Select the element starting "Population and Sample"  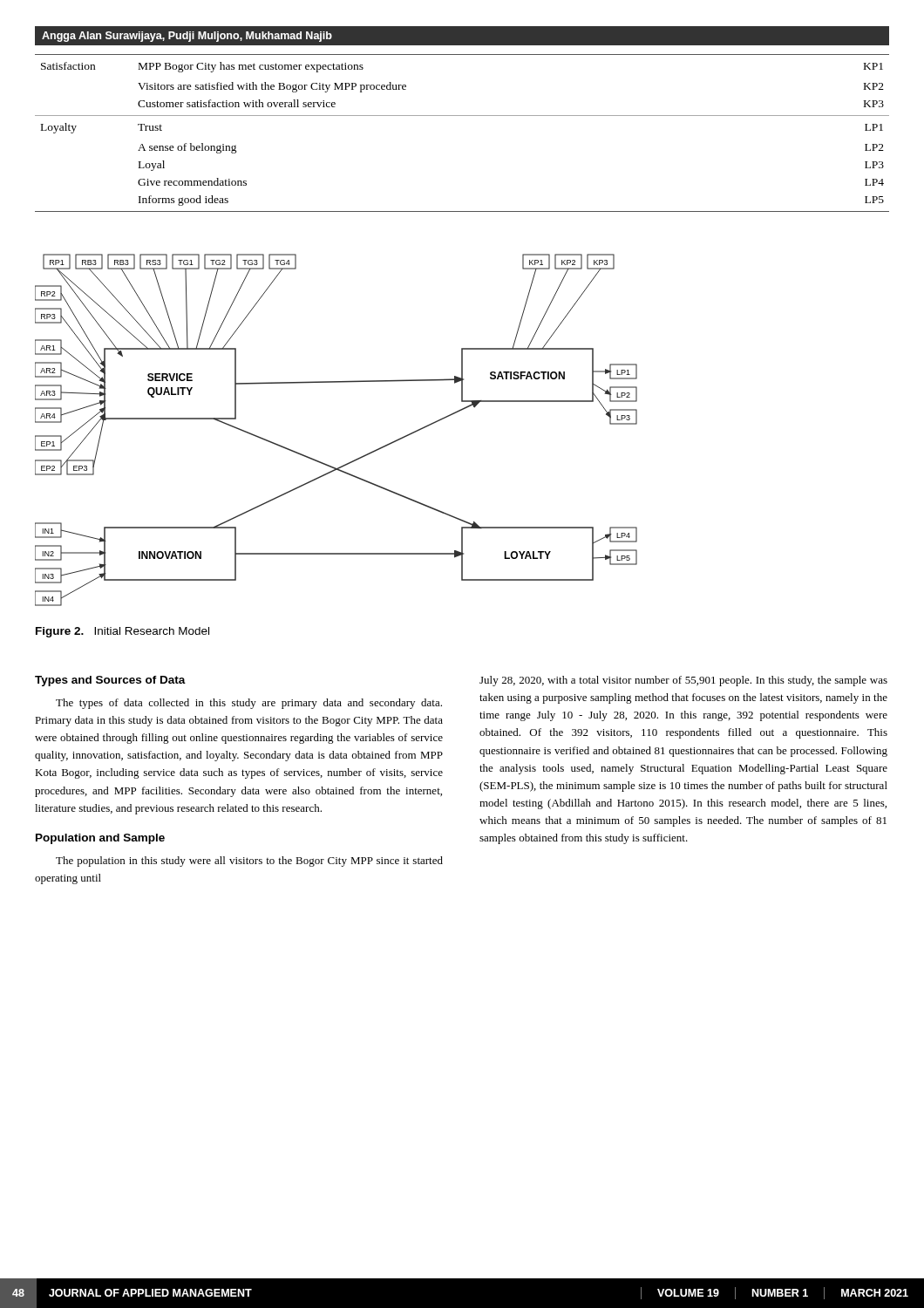(x=100, y=838)
